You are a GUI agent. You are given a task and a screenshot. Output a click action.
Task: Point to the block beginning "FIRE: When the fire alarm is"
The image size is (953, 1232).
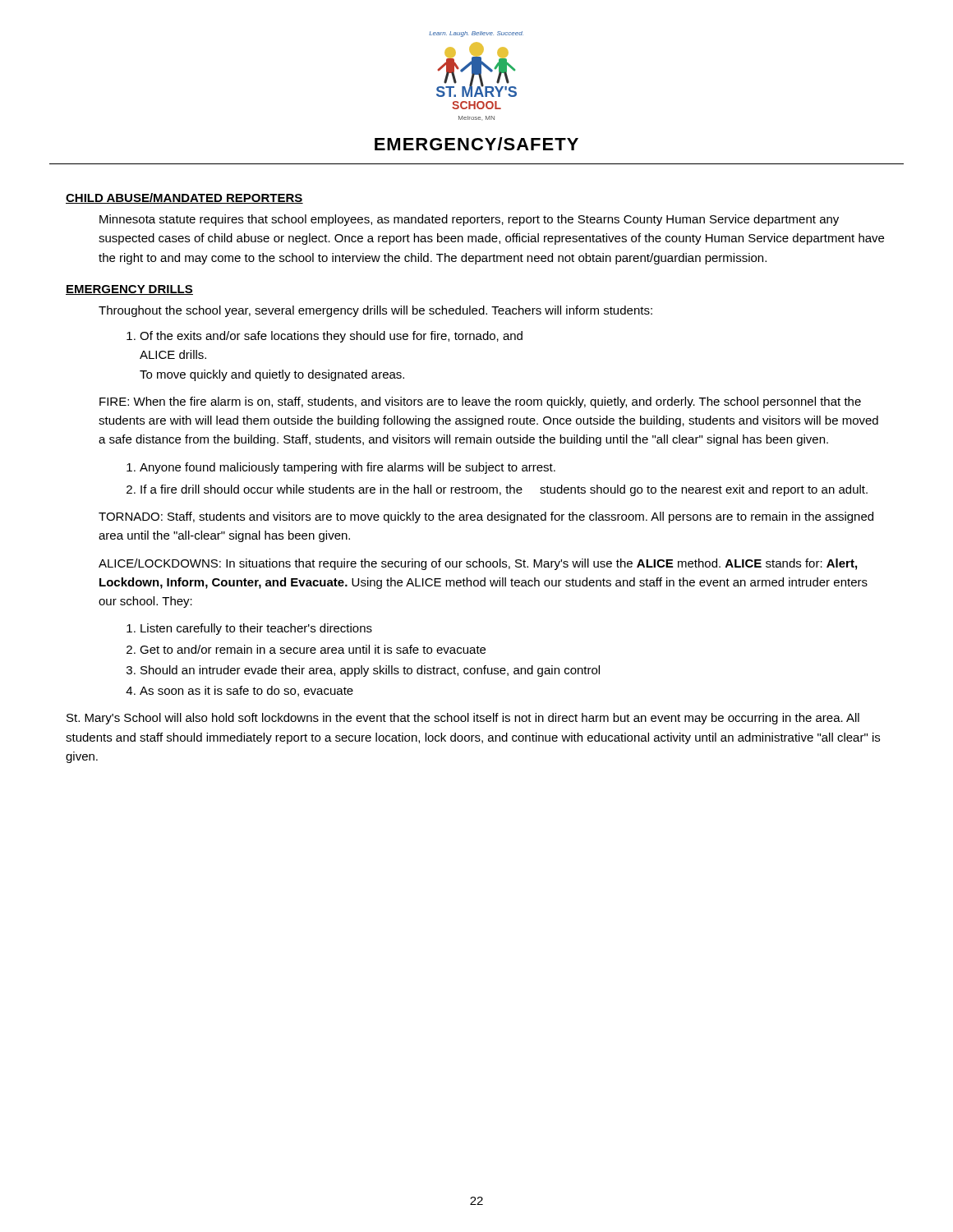tap(489, 420)
